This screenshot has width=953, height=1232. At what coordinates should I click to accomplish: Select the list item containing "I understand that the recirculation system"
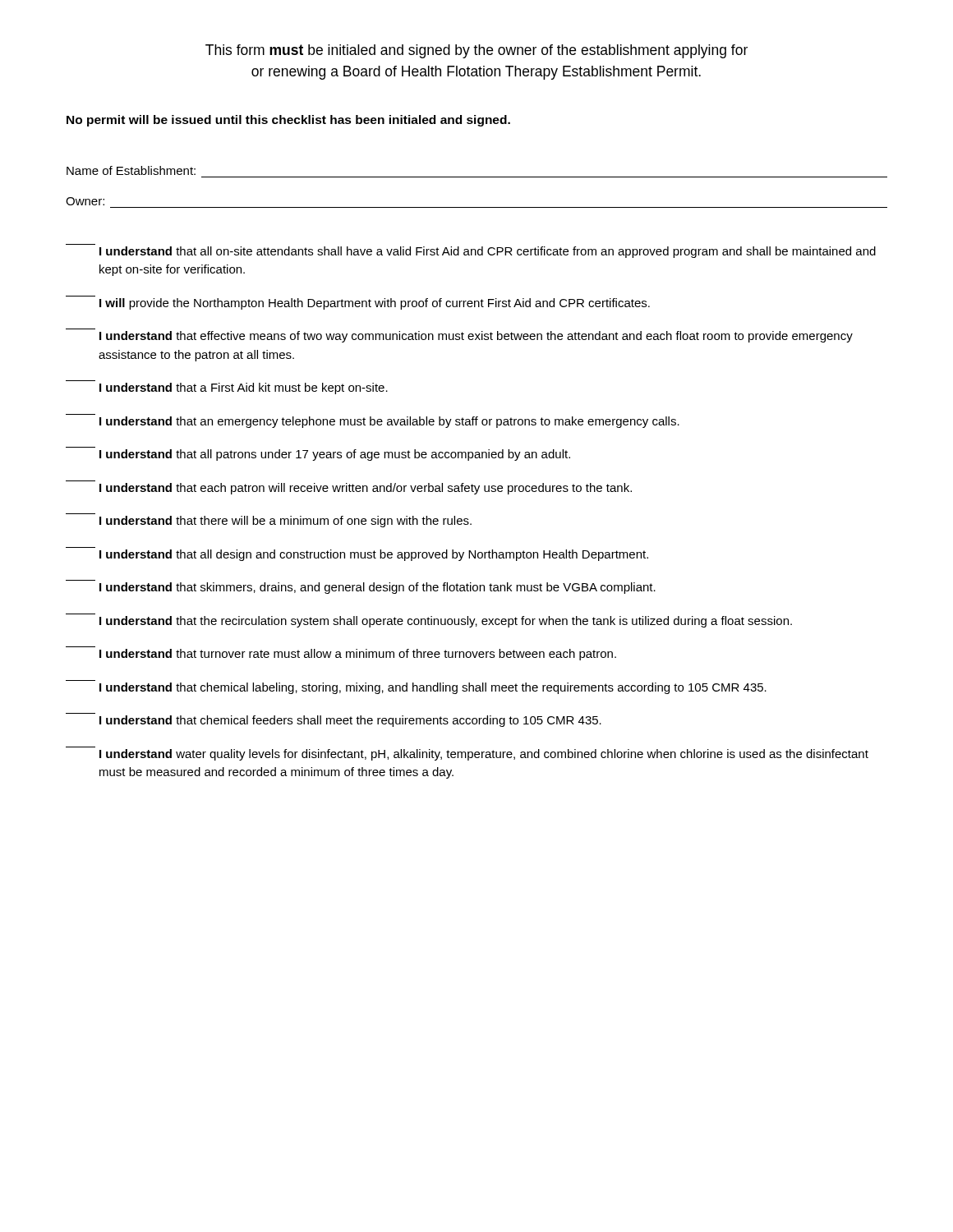[x=476, y=621]
